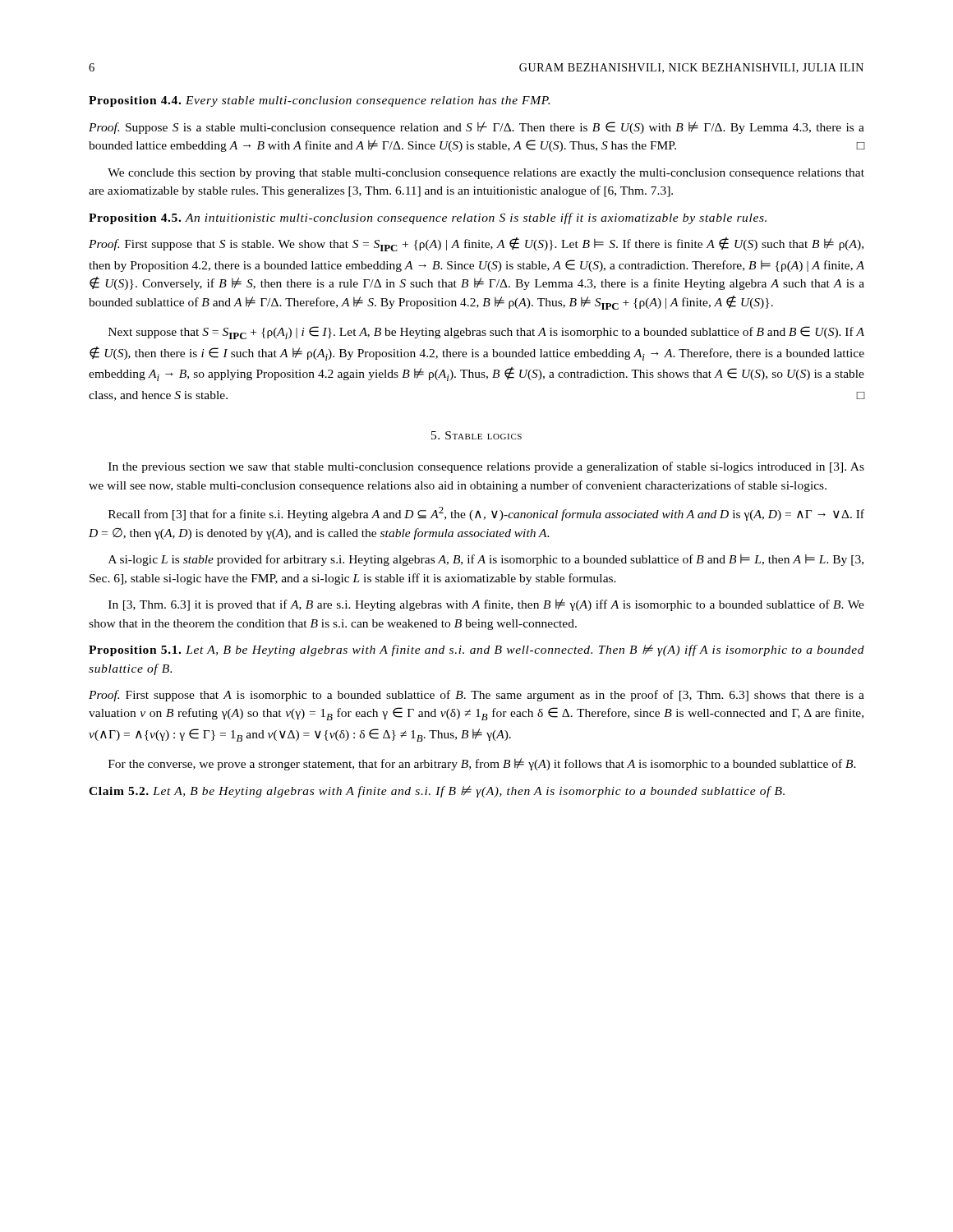Locate the passage starting "Proposition 4.5. An intuitionistic"
The height and width of the screenshot is (1232, 953).
(476, 218)
